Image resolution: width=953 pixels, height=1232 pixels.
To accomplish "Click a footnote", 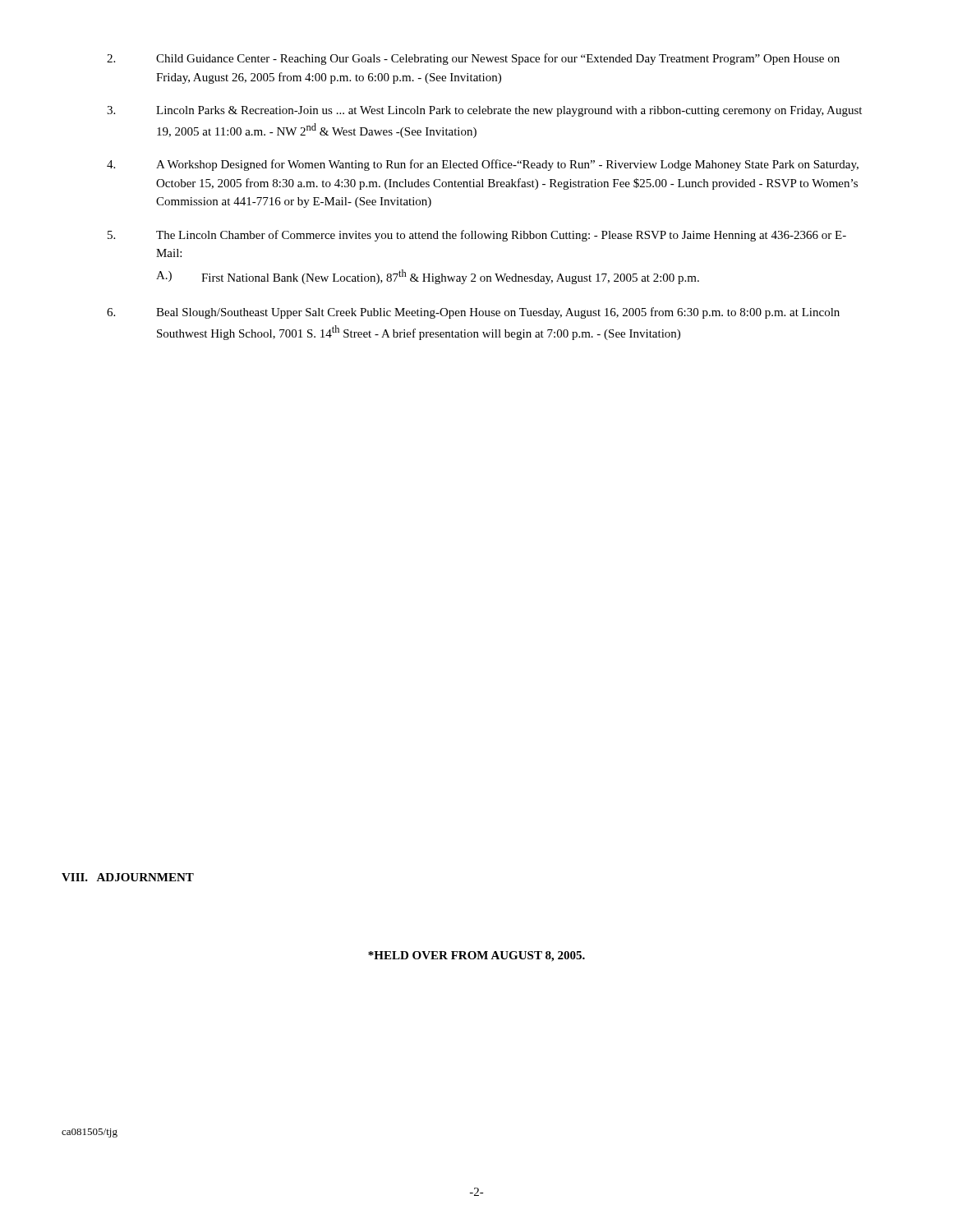I will pyautogui.click(x=90, y=1131).
